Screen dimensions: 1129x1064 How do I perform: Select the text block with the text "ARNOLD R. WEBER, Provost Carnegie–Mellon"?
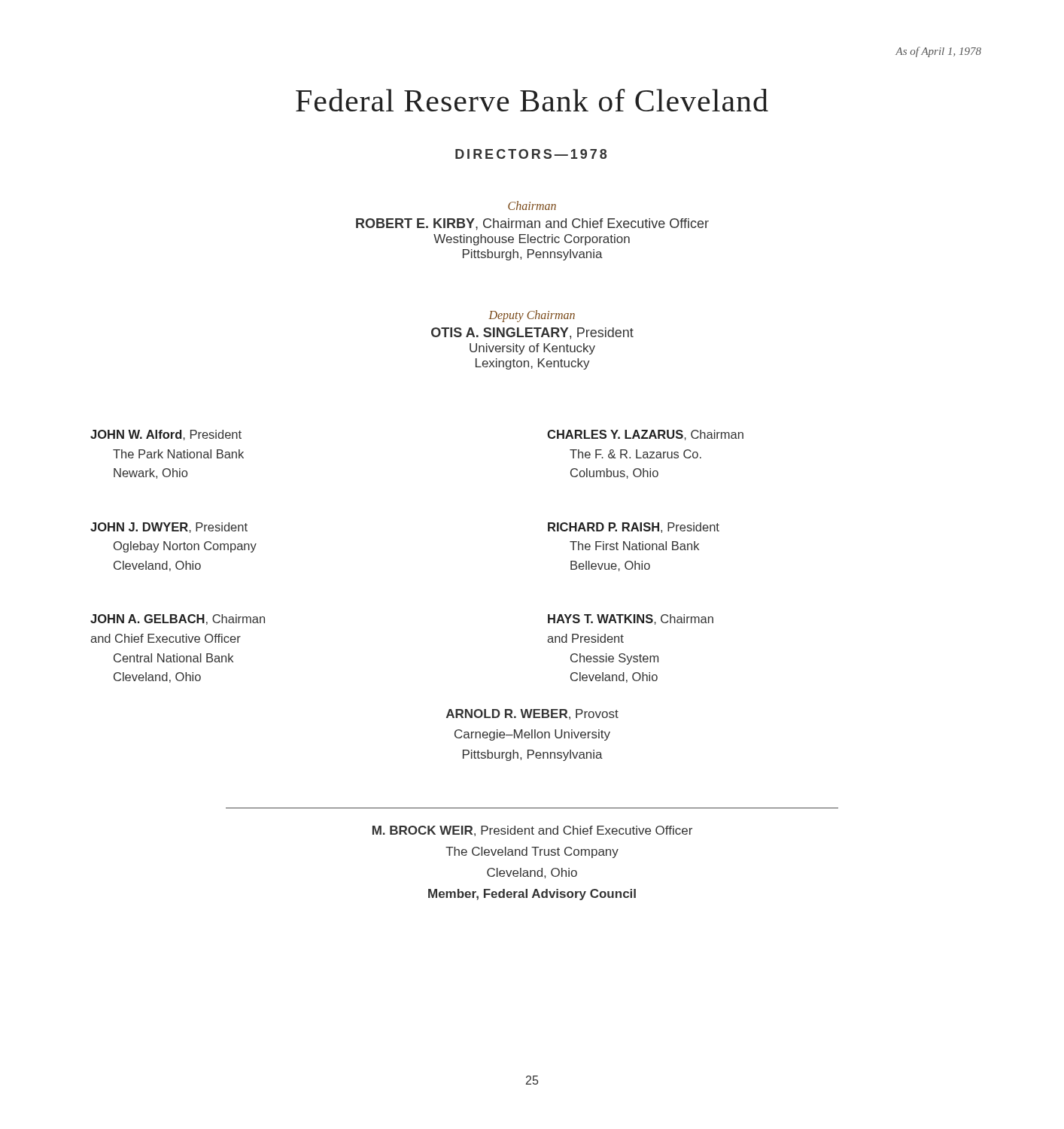pos(532,734)
